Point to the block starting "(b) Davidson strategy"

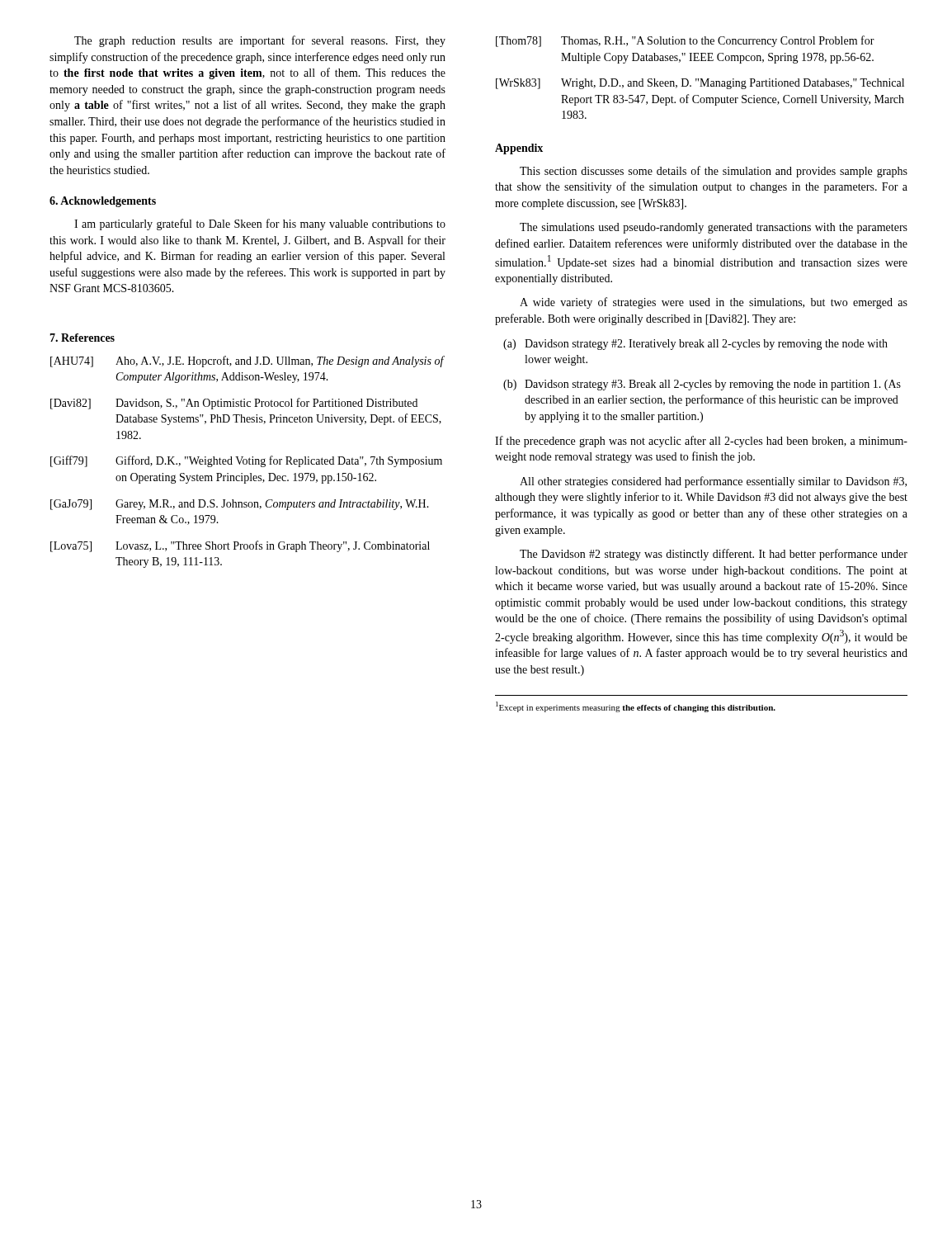coord(705,400)
